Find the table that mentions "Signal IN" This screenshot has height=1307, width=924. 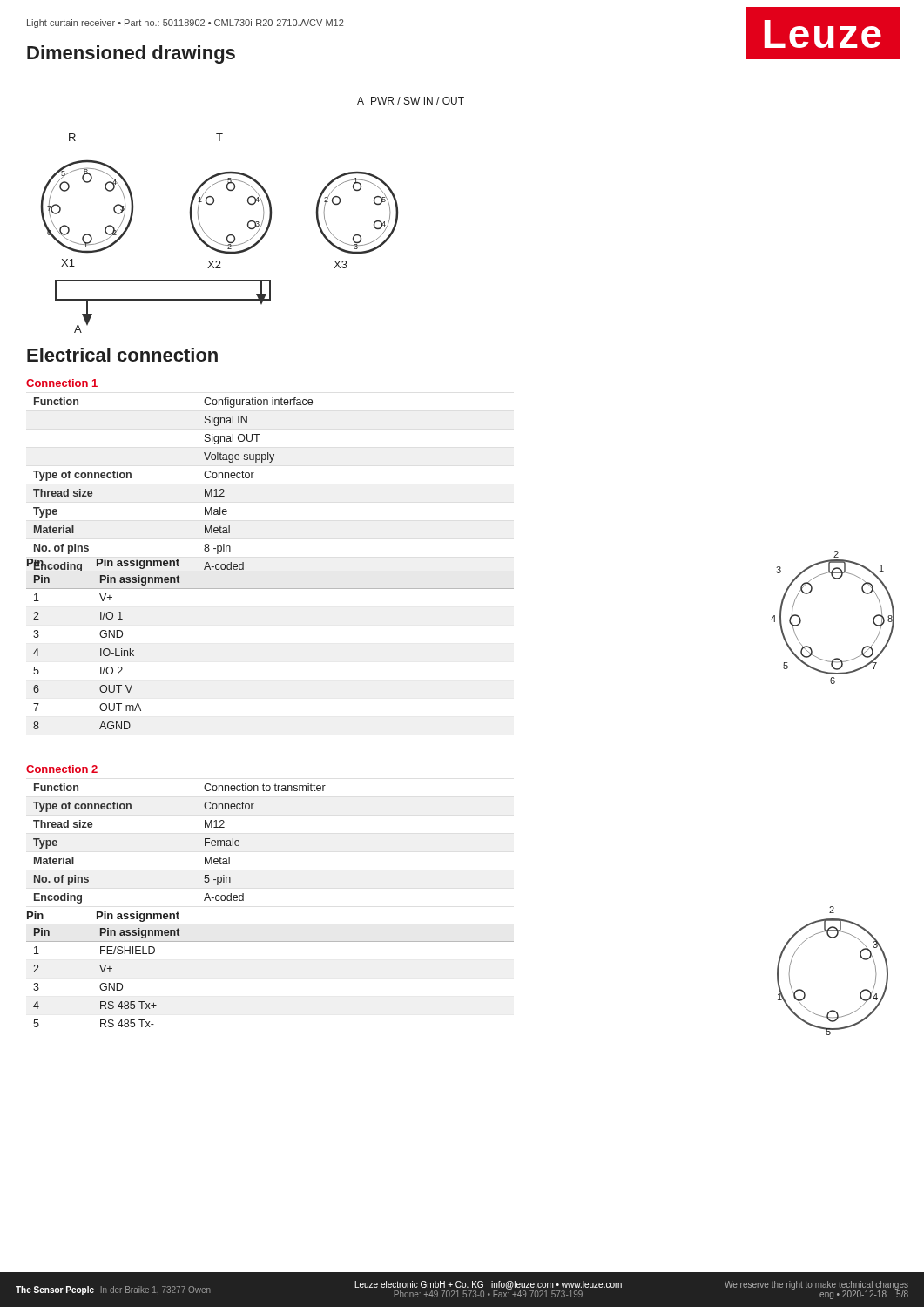tap(279, 492)
